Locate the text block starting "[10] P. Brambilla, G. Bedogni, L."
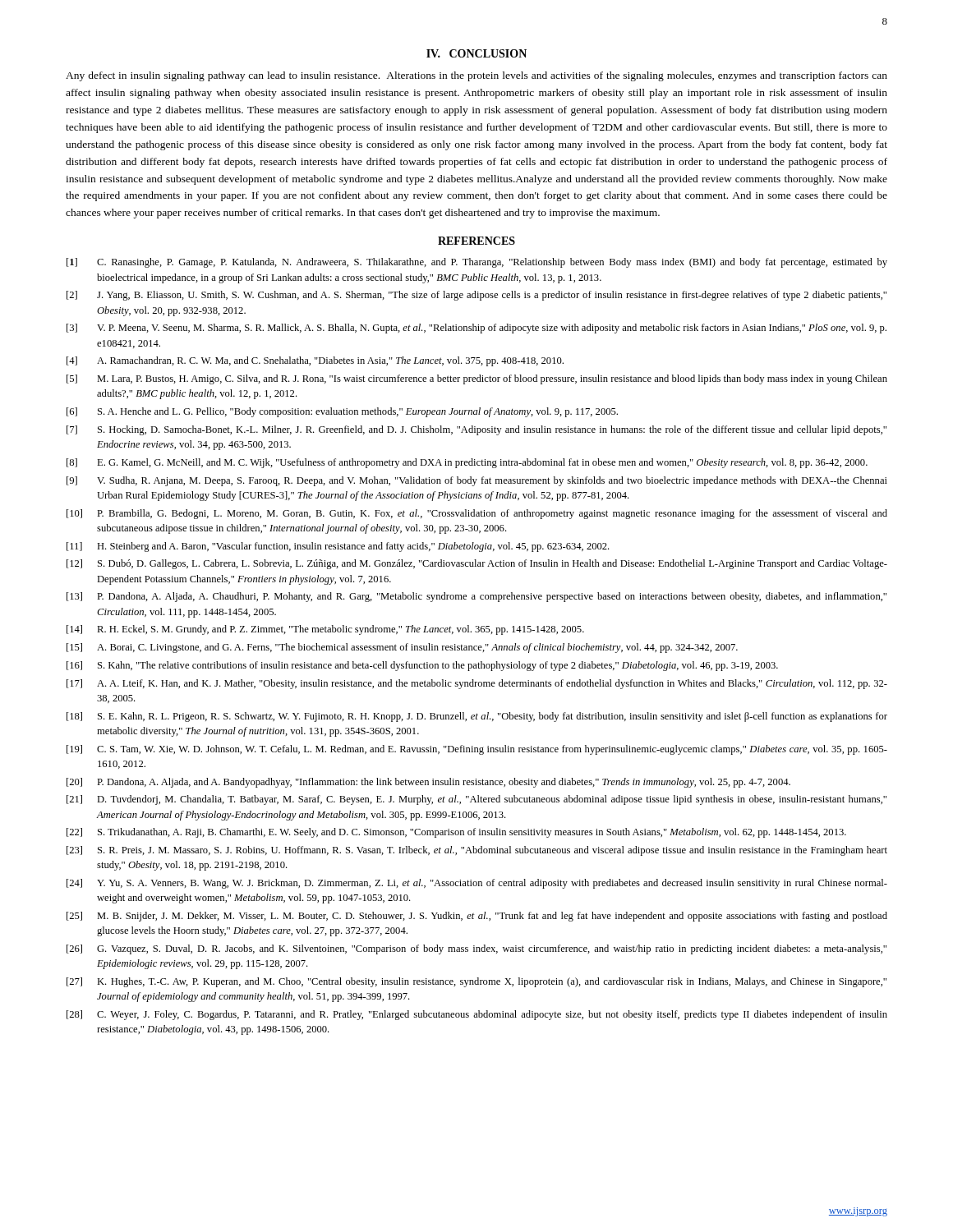This screenshot has width=953, height=1232. click(x=476, y=521)
